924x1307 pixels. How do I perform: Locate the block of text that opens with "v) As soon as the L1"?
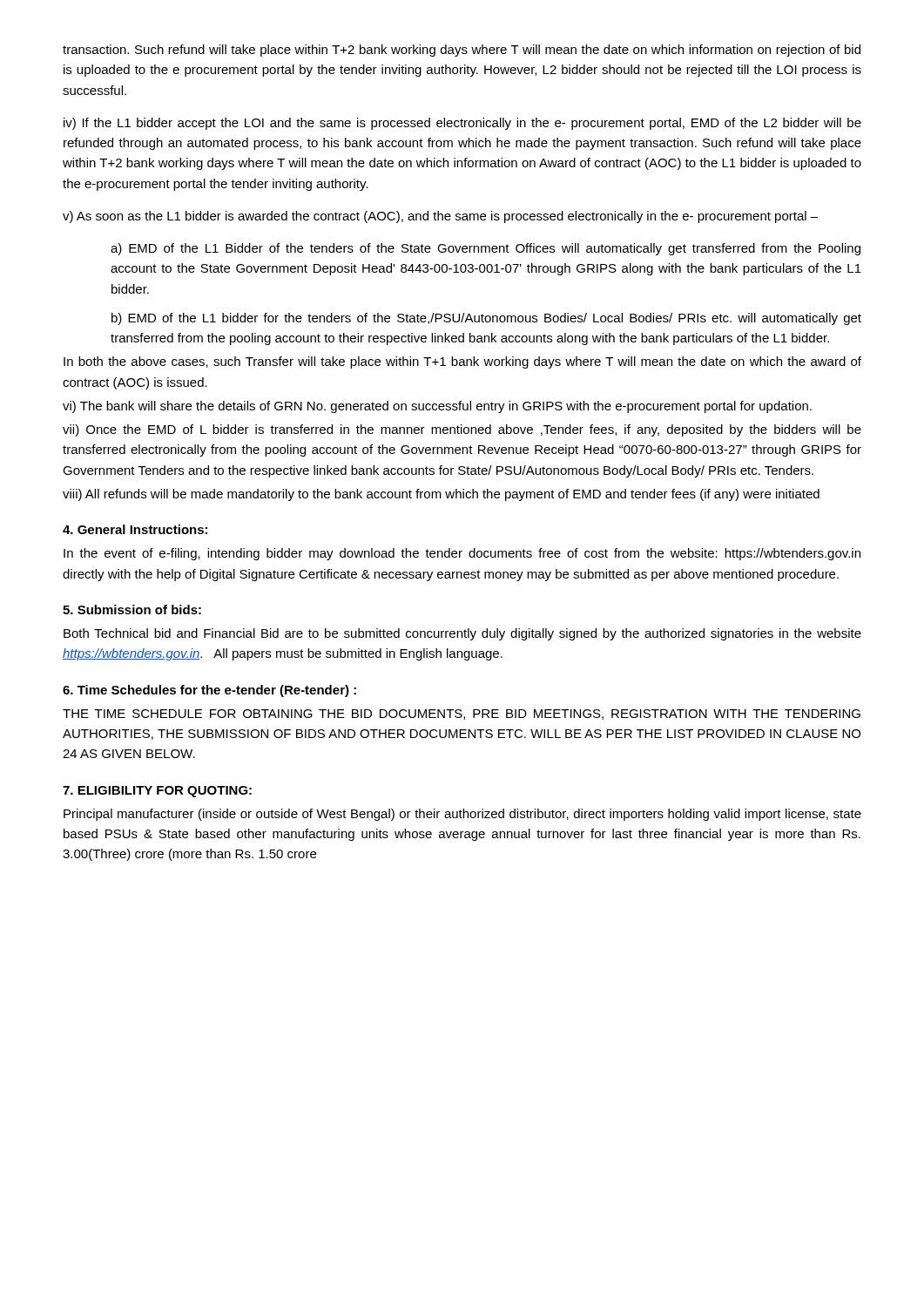[440, 215]
